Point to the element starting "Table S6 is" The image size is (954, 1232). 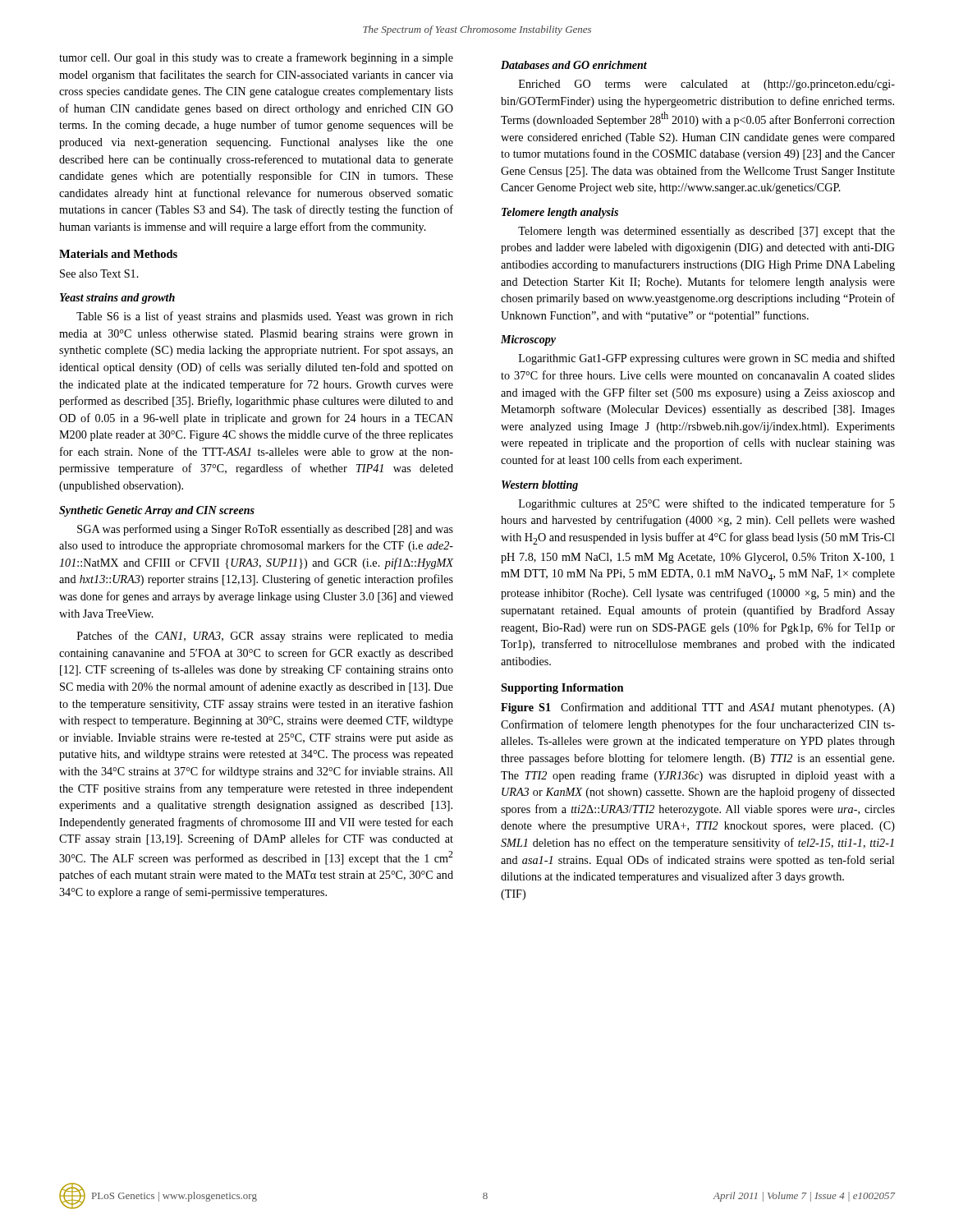[x=256, y=401]
